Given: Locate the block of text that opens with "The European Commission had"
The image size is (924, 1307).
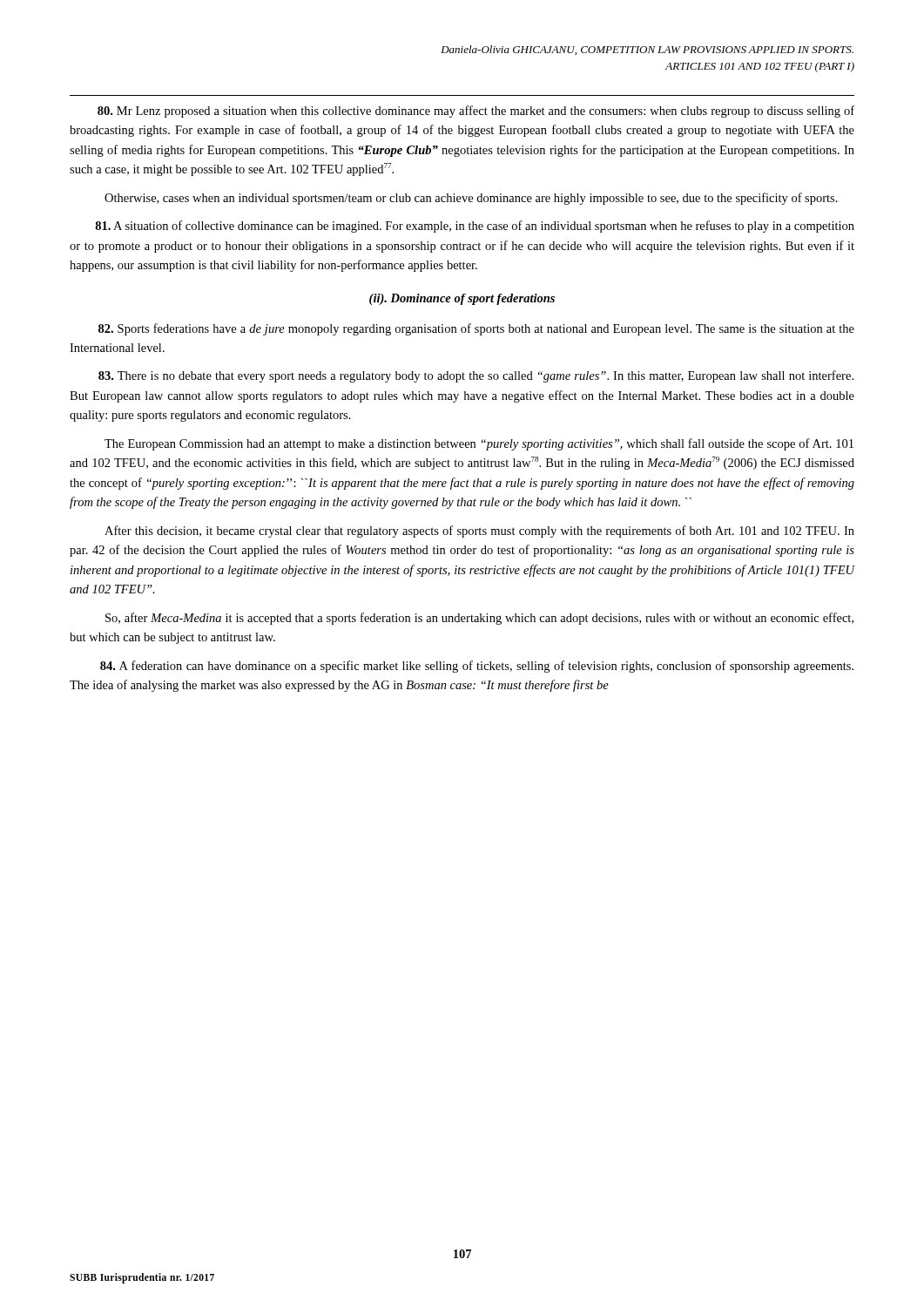Looking at the screenshot, I should coord(462,473).
